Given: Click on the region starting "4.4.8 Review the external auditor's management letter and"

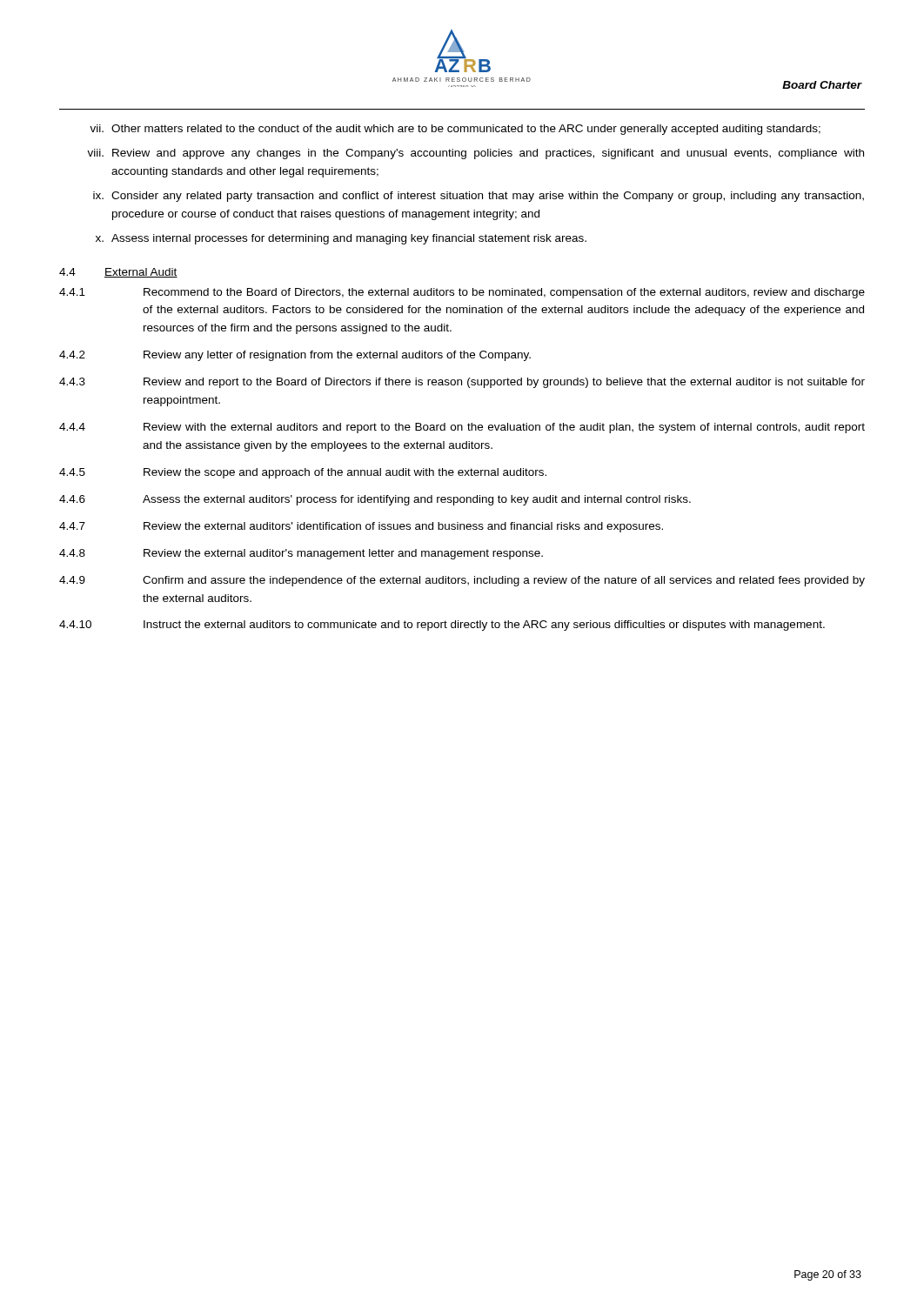Looking at the screenshot, I should (462, 553).
